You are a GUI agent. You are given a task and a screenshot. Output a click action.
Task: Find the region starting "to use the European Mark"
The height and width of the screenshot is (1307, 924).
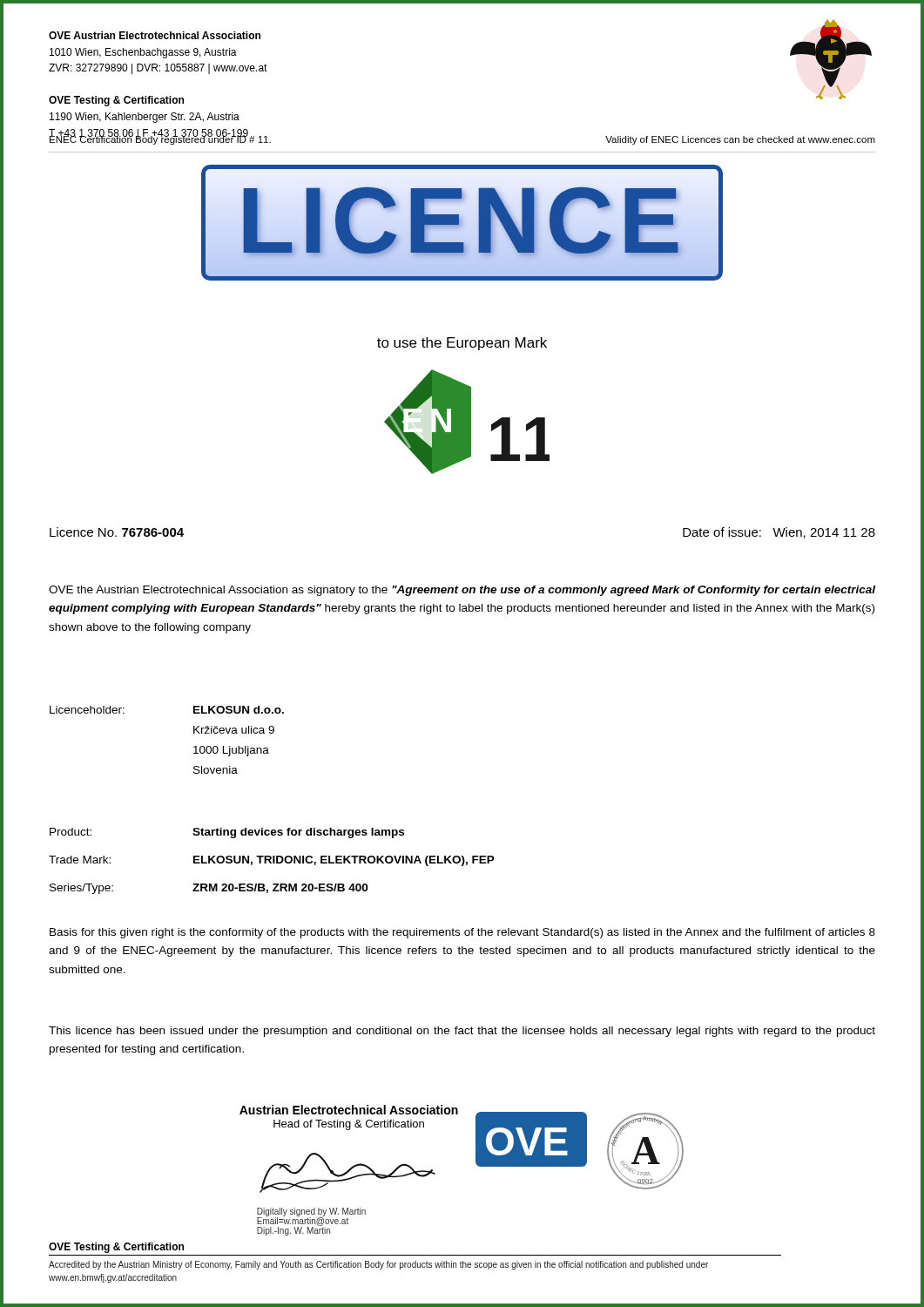(462, 343)
